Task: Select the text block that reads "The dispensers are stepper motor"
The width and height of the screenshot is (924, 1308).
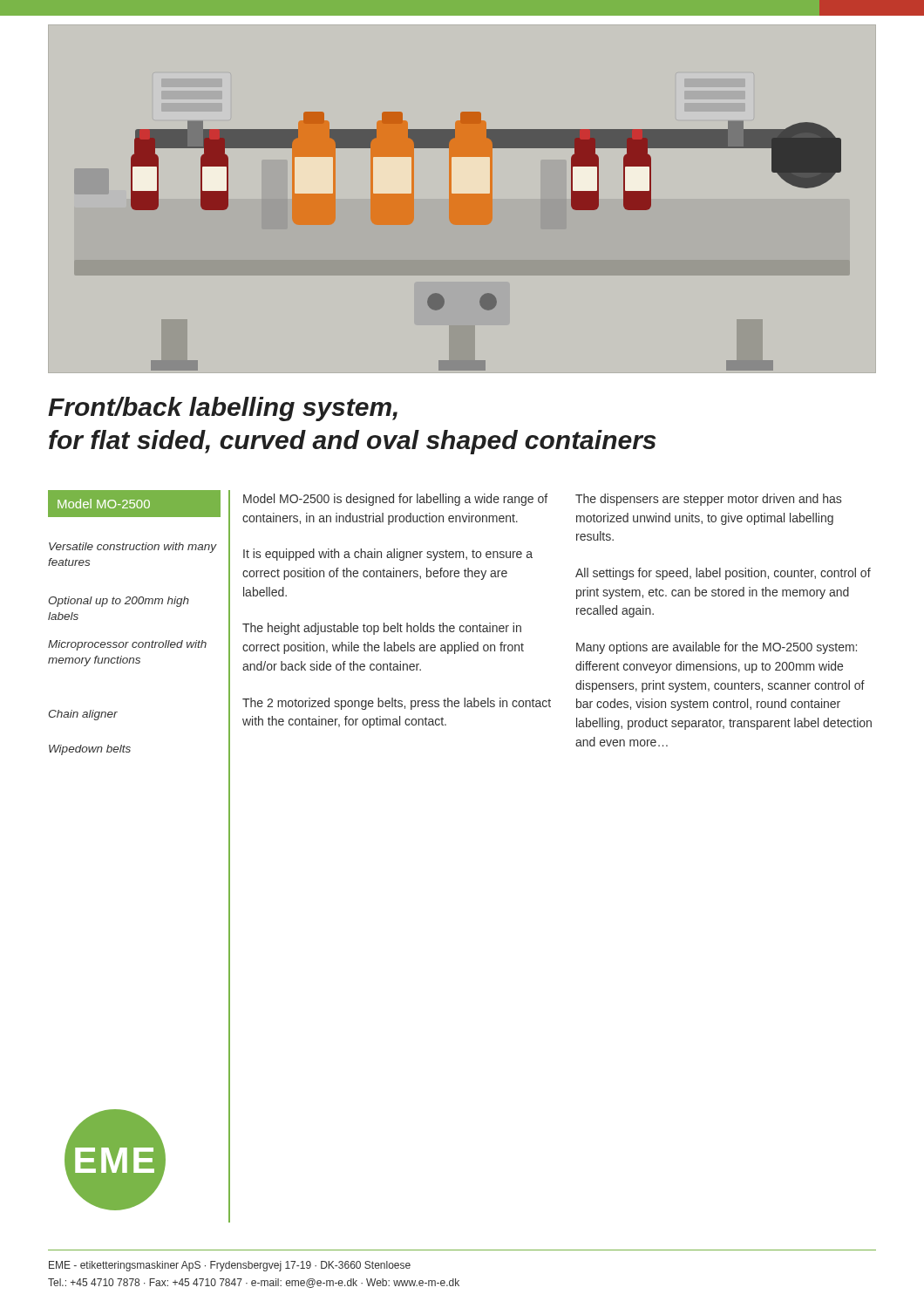Action: tap(708, 500)
